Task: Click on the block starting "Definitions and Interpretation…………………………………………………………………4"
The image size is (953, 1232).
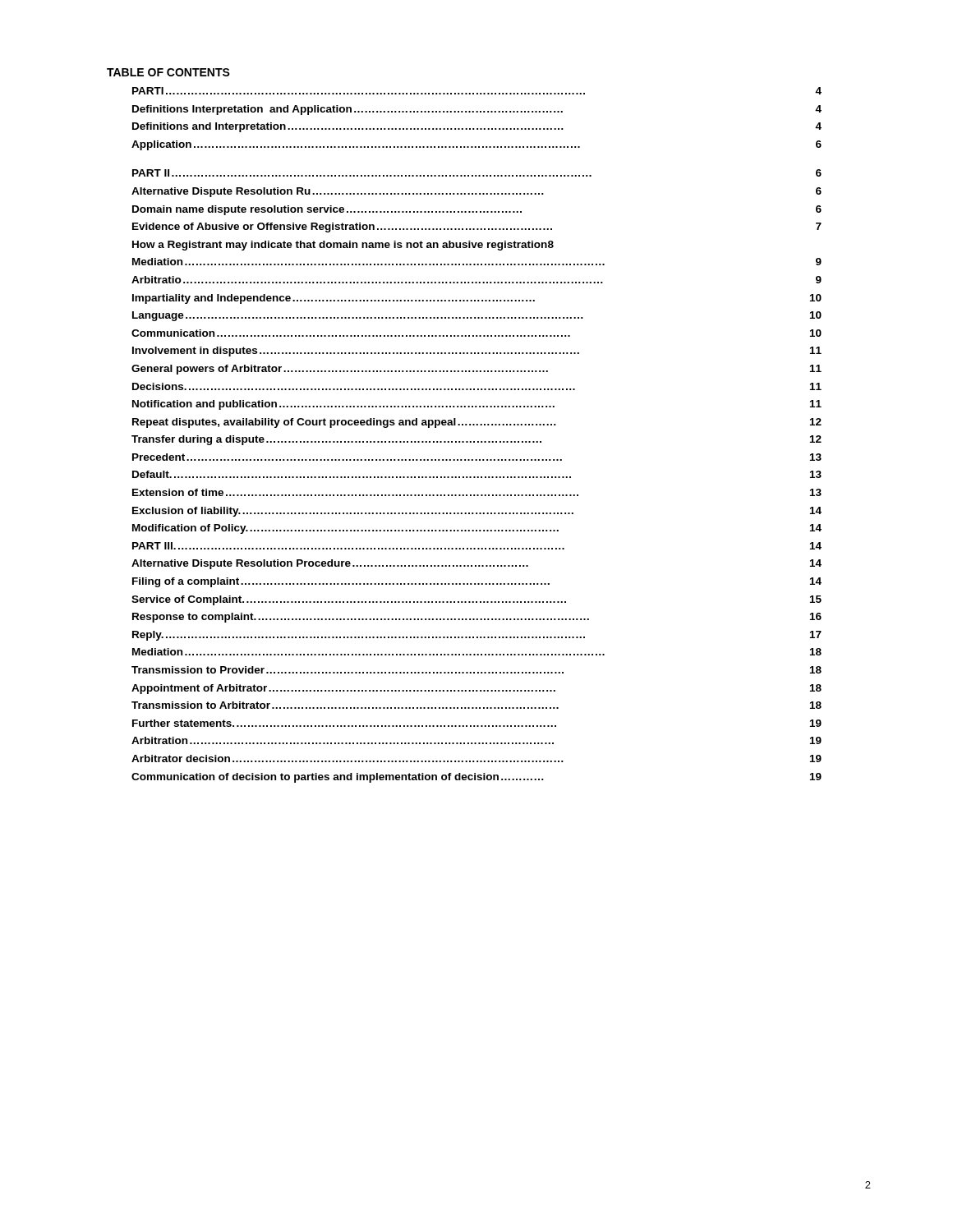Action: (x=476, y=127)
